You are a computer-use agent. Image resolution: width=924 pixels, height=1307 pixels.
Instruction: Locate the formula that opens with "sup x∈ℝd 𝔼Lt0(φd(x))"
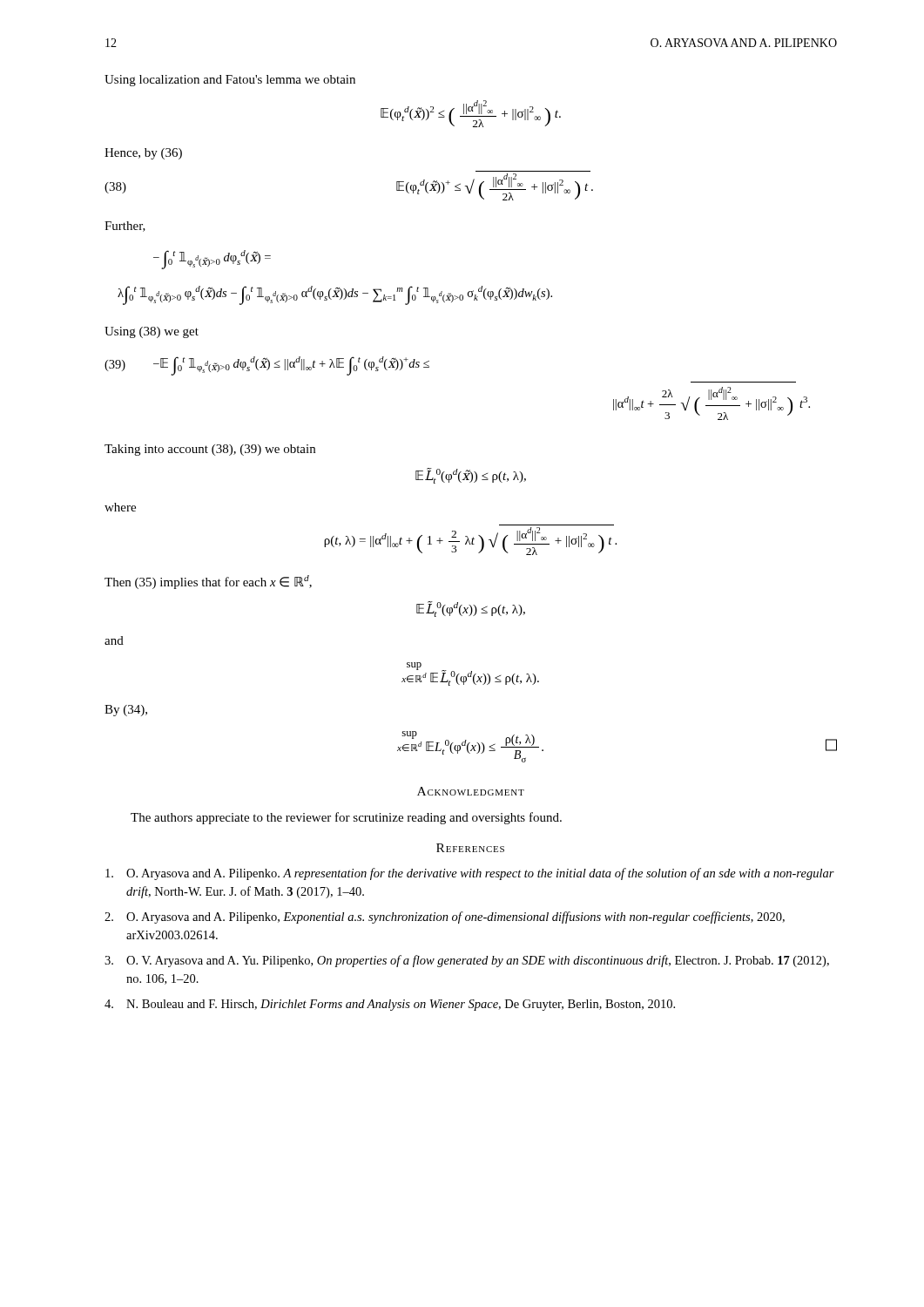pos(473,746)
